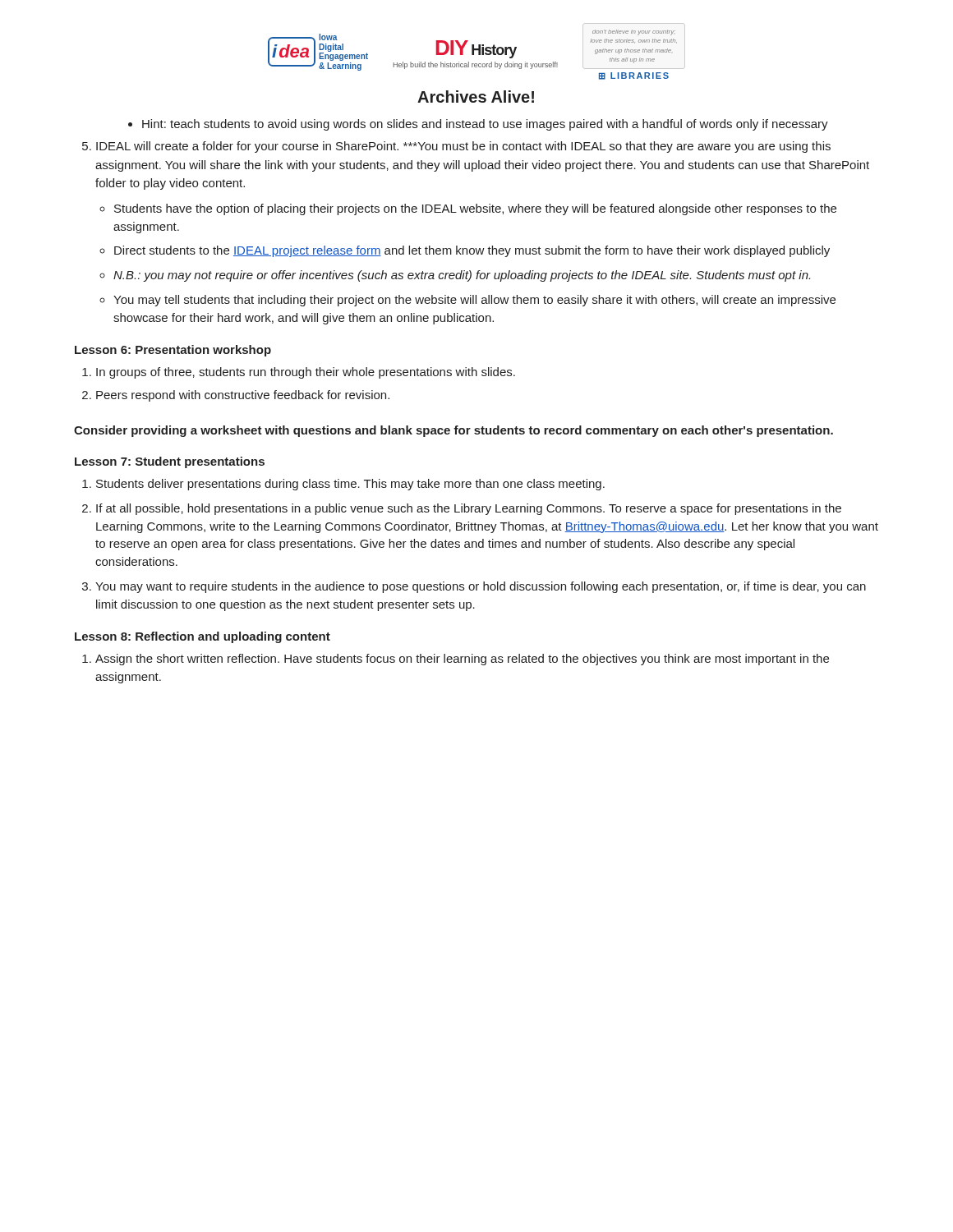953x1232 pixels.
Task: Select the region starting "You may tell"
Action: (475, 308)
